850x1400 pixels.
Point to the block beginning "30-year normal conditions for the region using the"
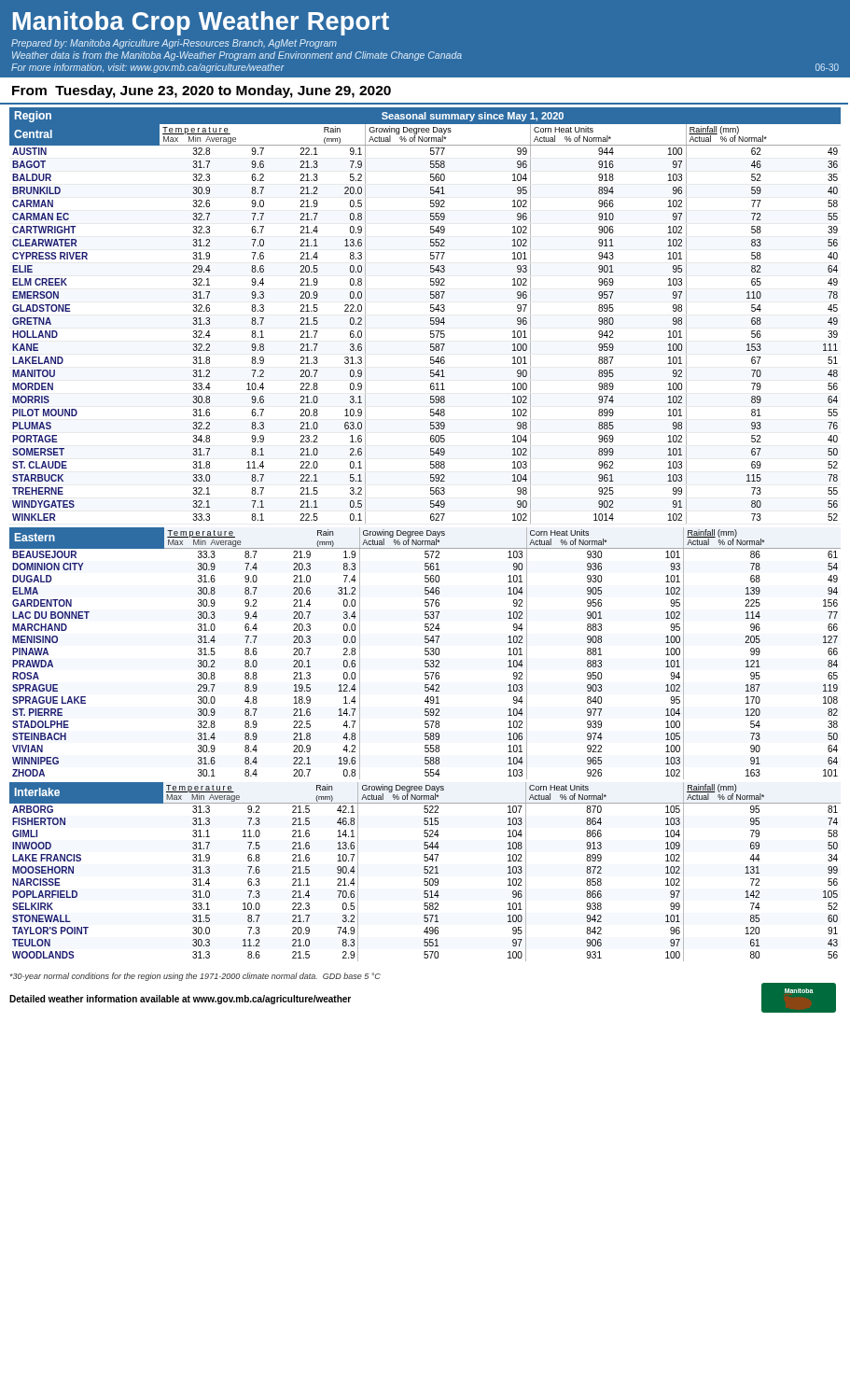click(195, 976)
